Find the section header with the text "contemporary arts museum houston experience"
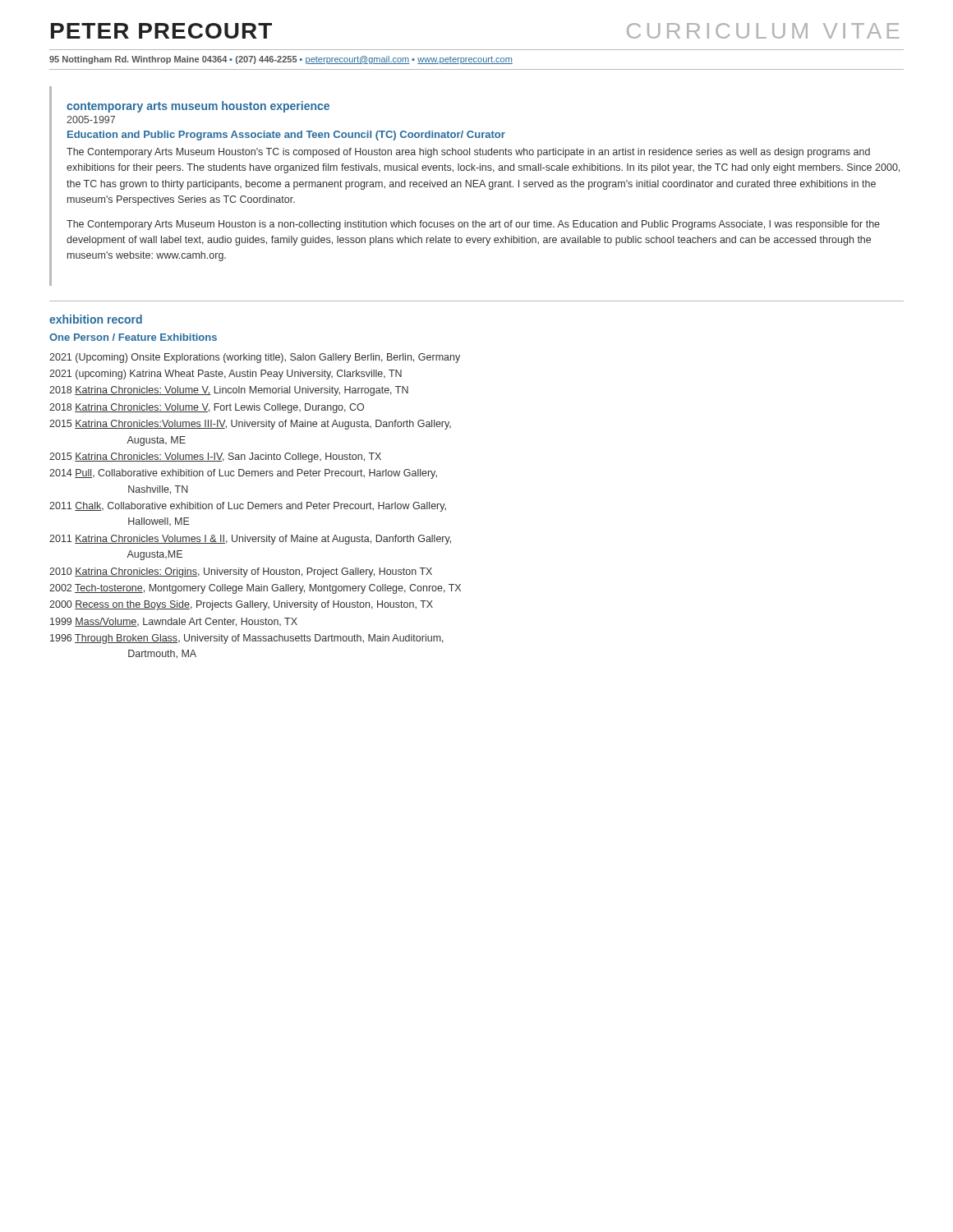Screen dimensions: 1232x953 point(198,106)
